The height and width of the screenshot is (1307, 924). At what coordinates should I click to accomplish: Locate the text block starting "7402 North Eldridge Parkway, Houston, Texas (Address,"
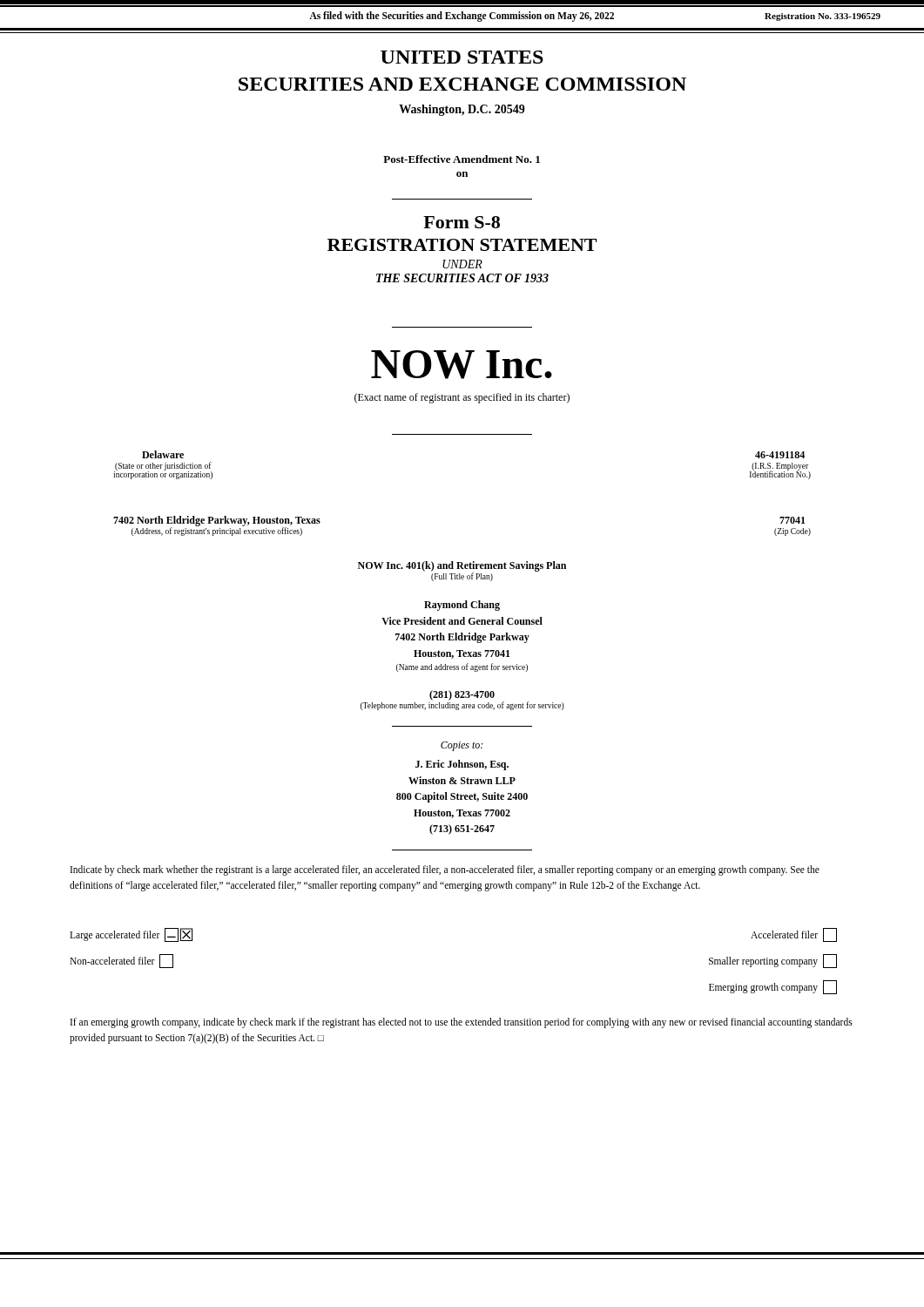217,525
